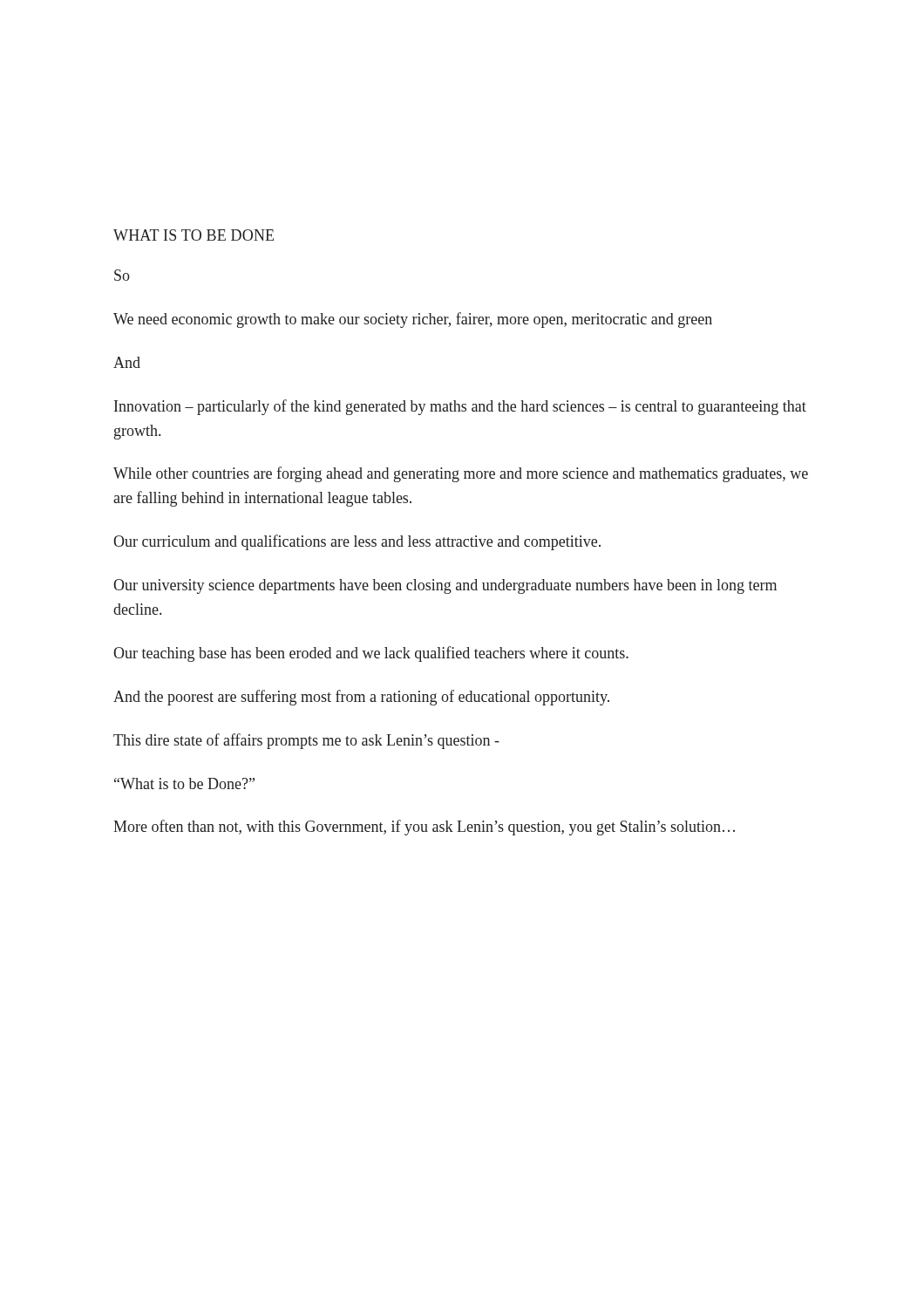Click on the element starting "And the poorest are suffering"

(362, 697)
